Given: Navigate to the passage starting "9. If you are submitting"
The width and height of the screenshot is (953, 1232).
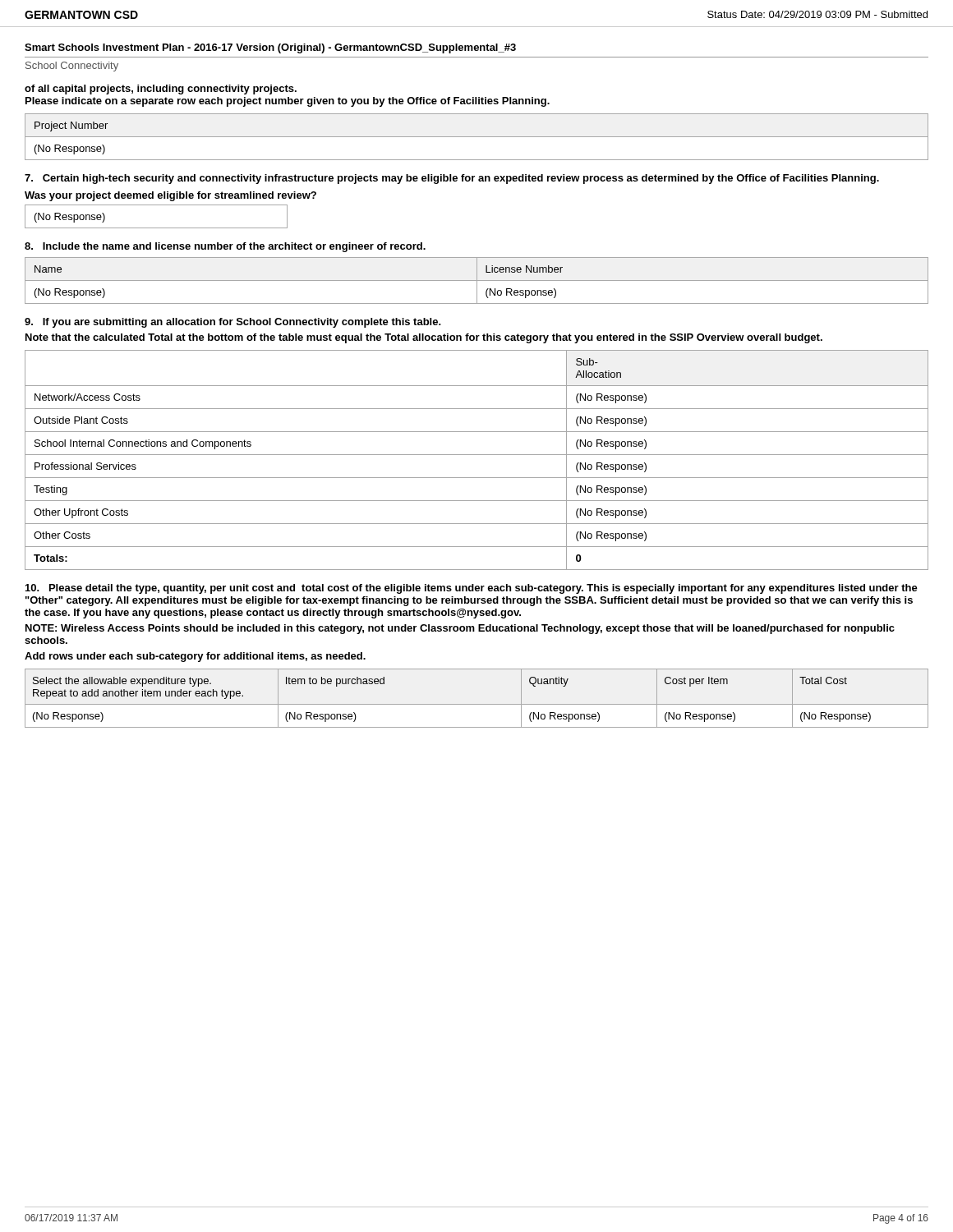Looking at the screenshot, I should [x=476, y=329].
